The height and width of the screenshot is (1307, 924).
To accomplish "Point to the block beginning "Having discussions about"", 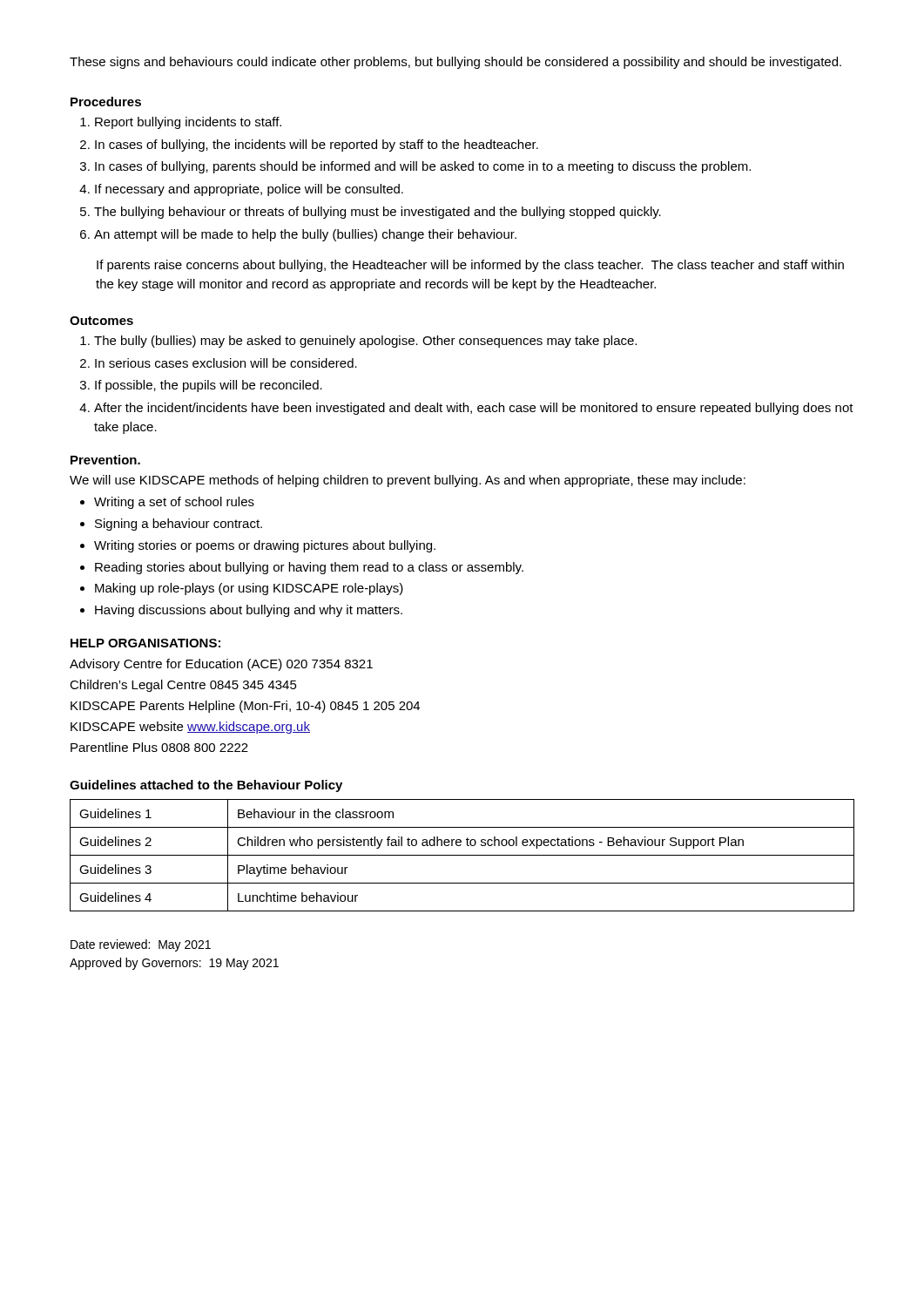I will click(249, 611).
